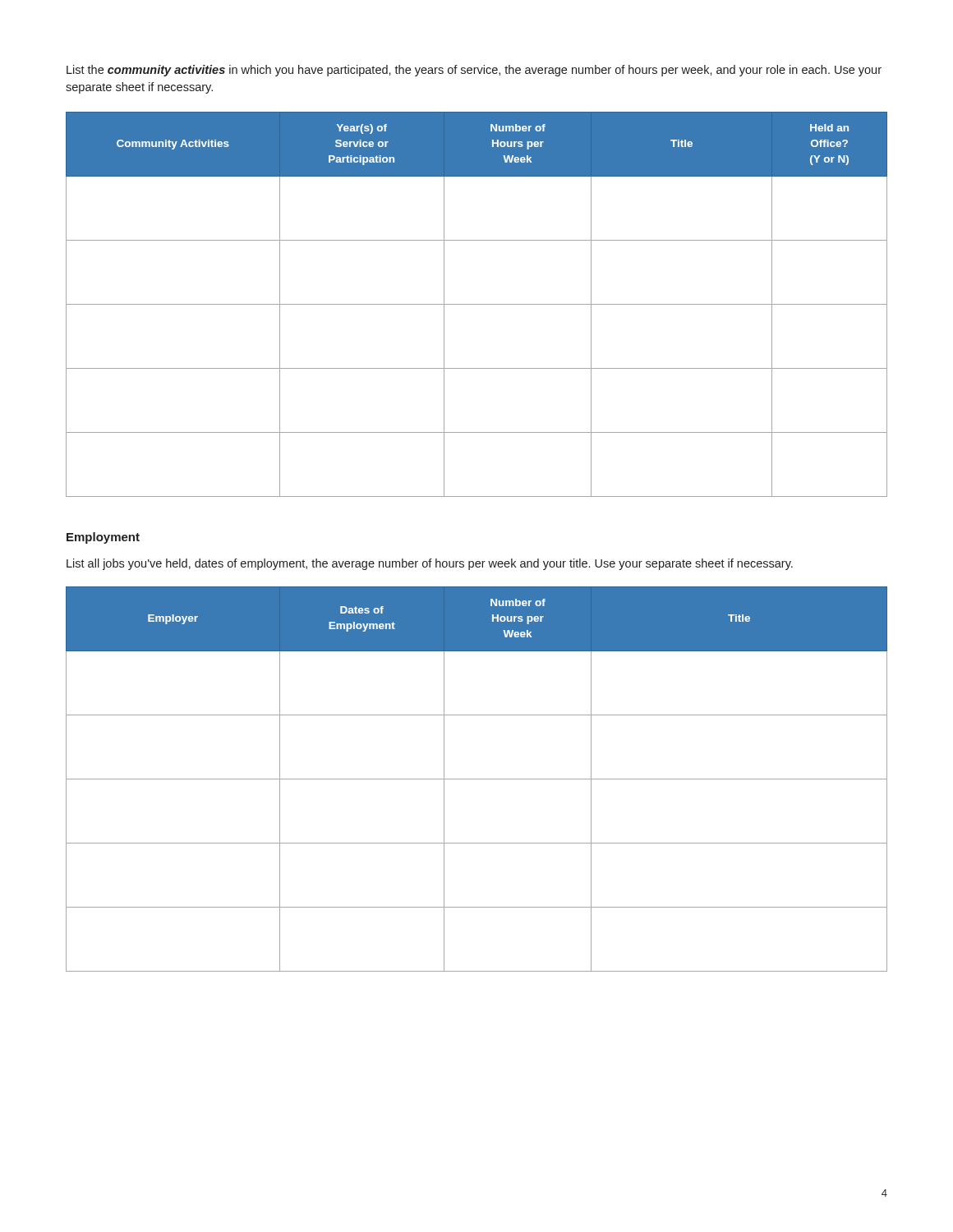
Task: Locate the table with the text "Dates of Employment"
Action: pos(476,779)
